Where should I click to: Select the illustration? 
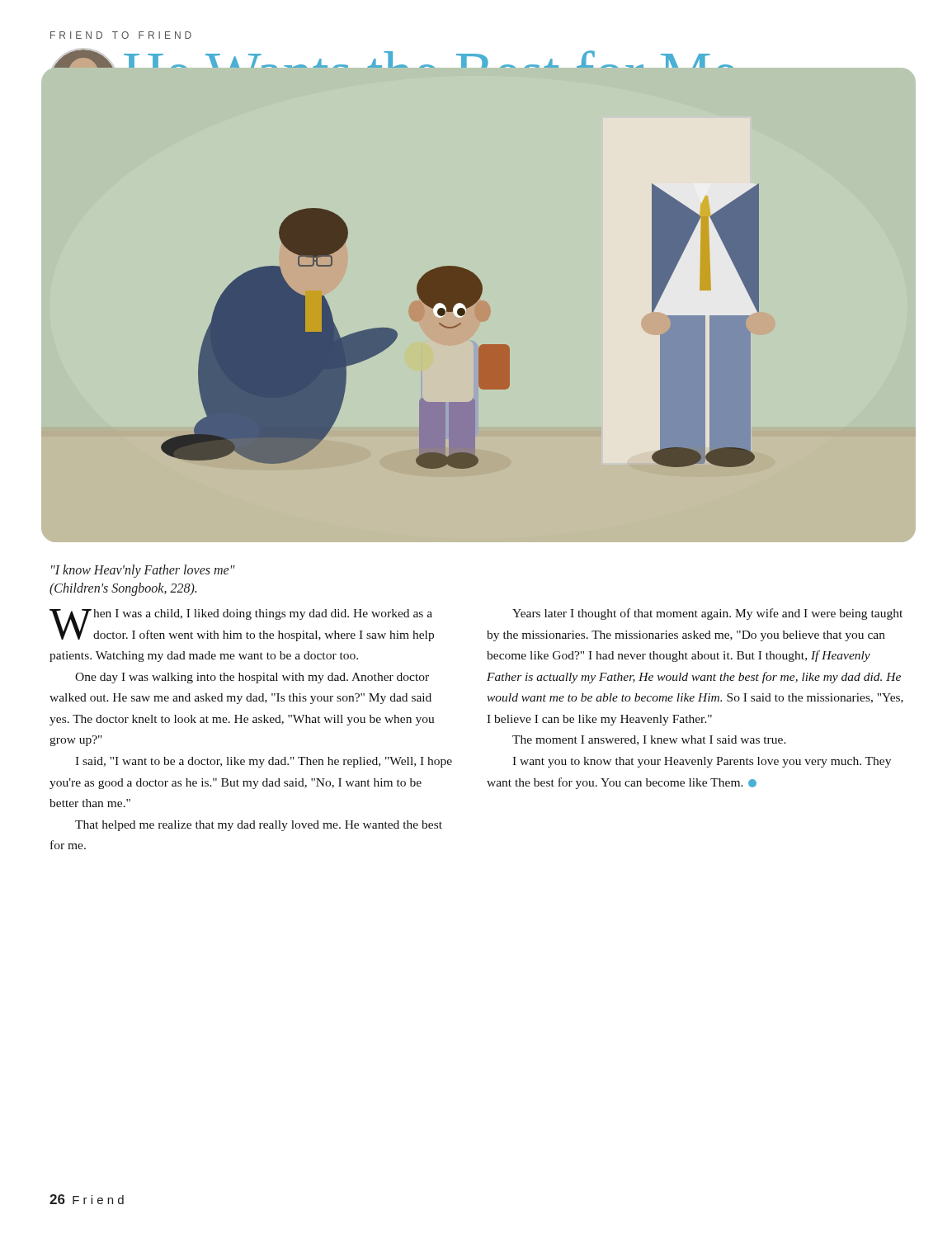(x=478, y=305)
